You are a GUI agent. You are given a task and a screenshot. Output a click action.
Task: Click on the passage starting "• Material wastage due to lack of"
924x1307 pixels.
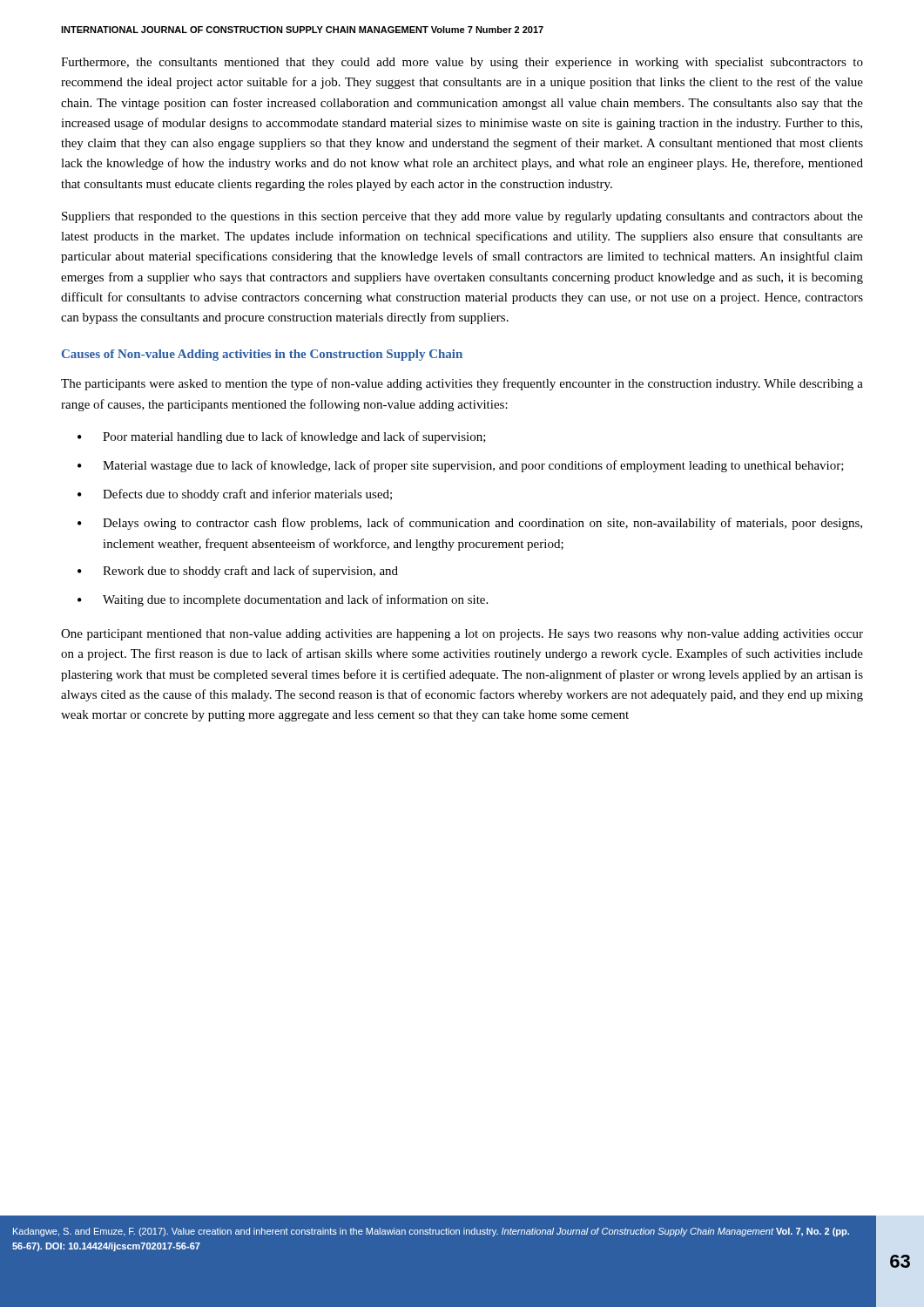(x=470, y=467)
